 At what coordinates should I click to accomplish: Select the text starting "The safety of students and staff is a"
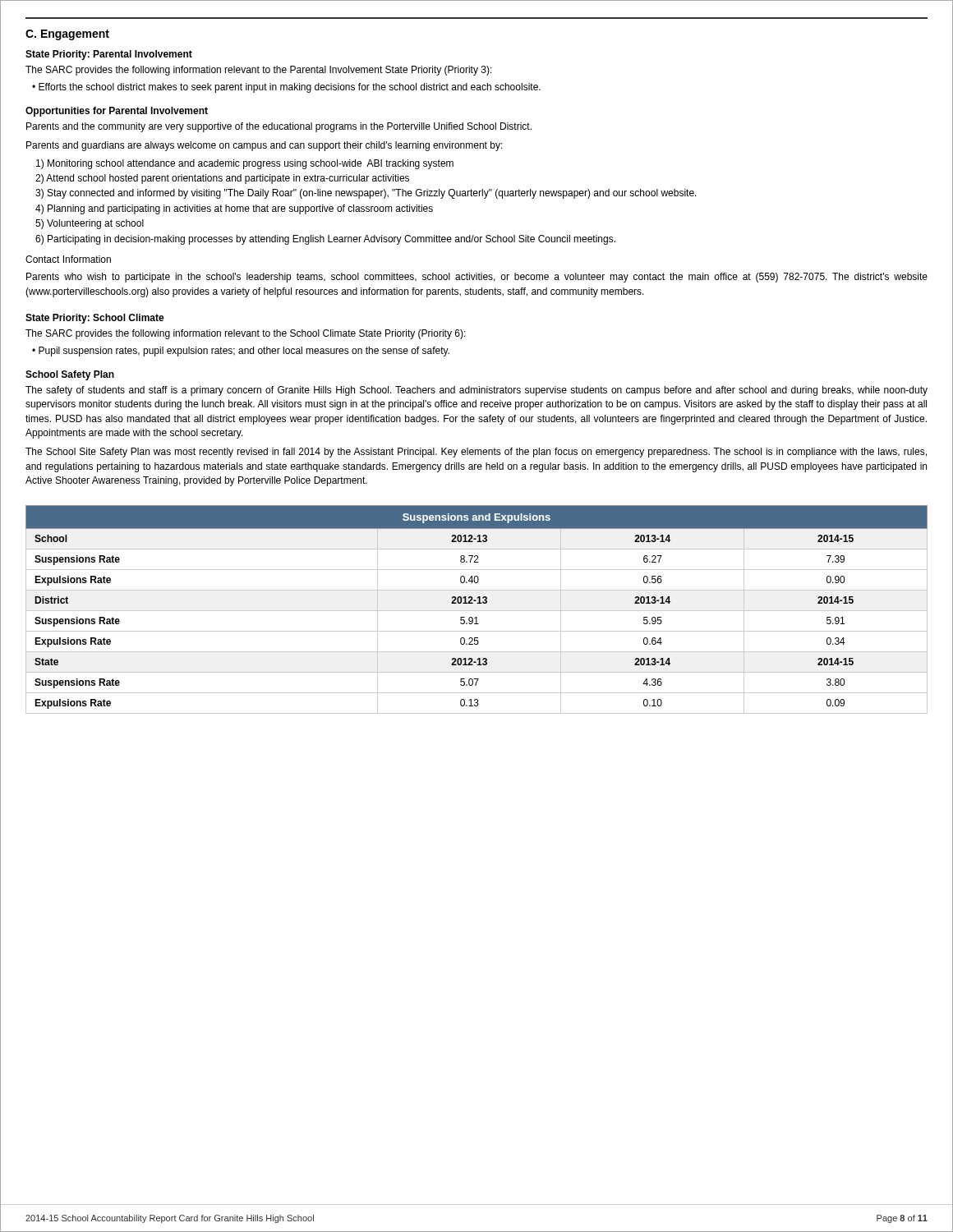click(476, 412)
